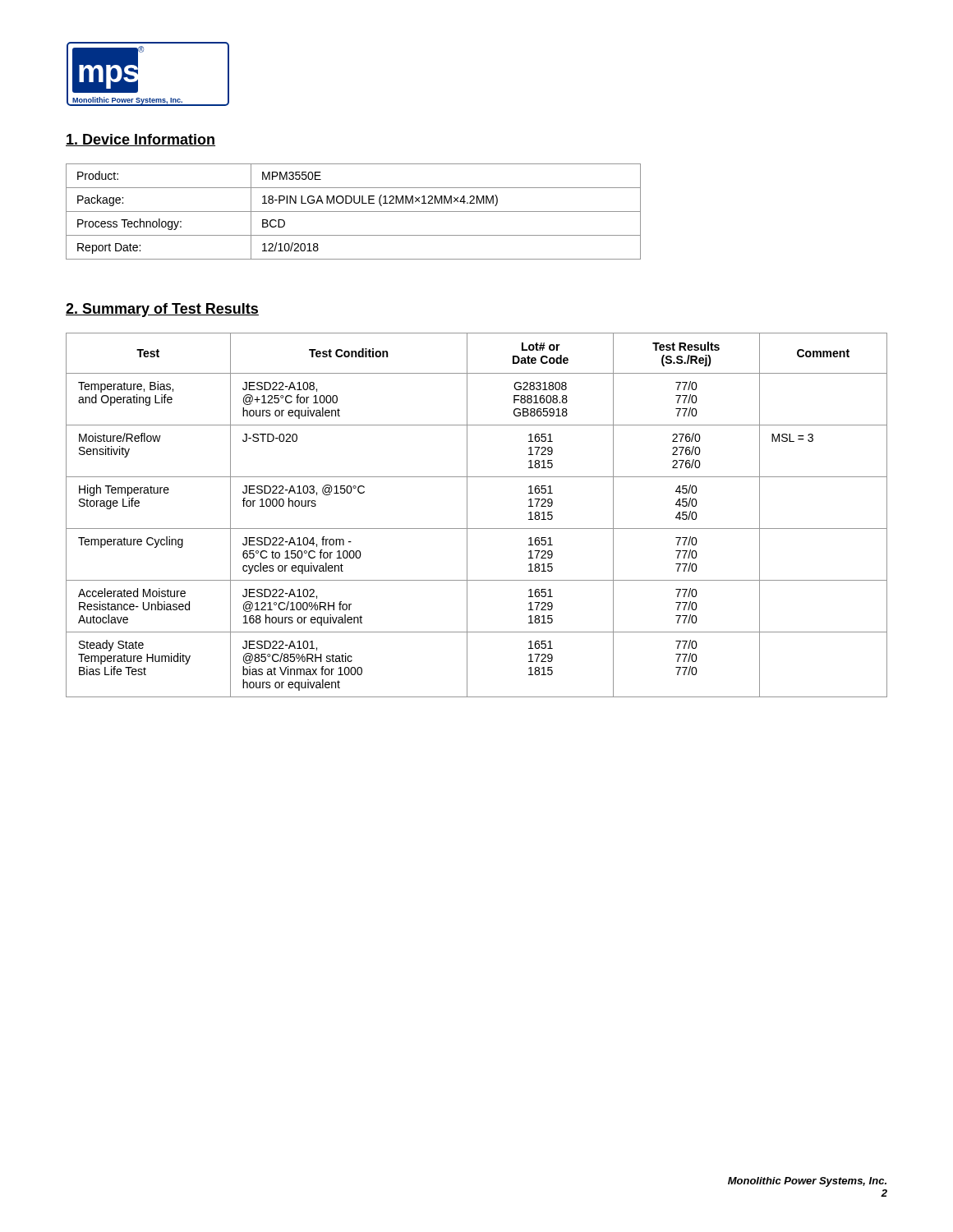
Task: Select the table that reads "276/0 276/0 276/0"
Action: tap(476, 515)
